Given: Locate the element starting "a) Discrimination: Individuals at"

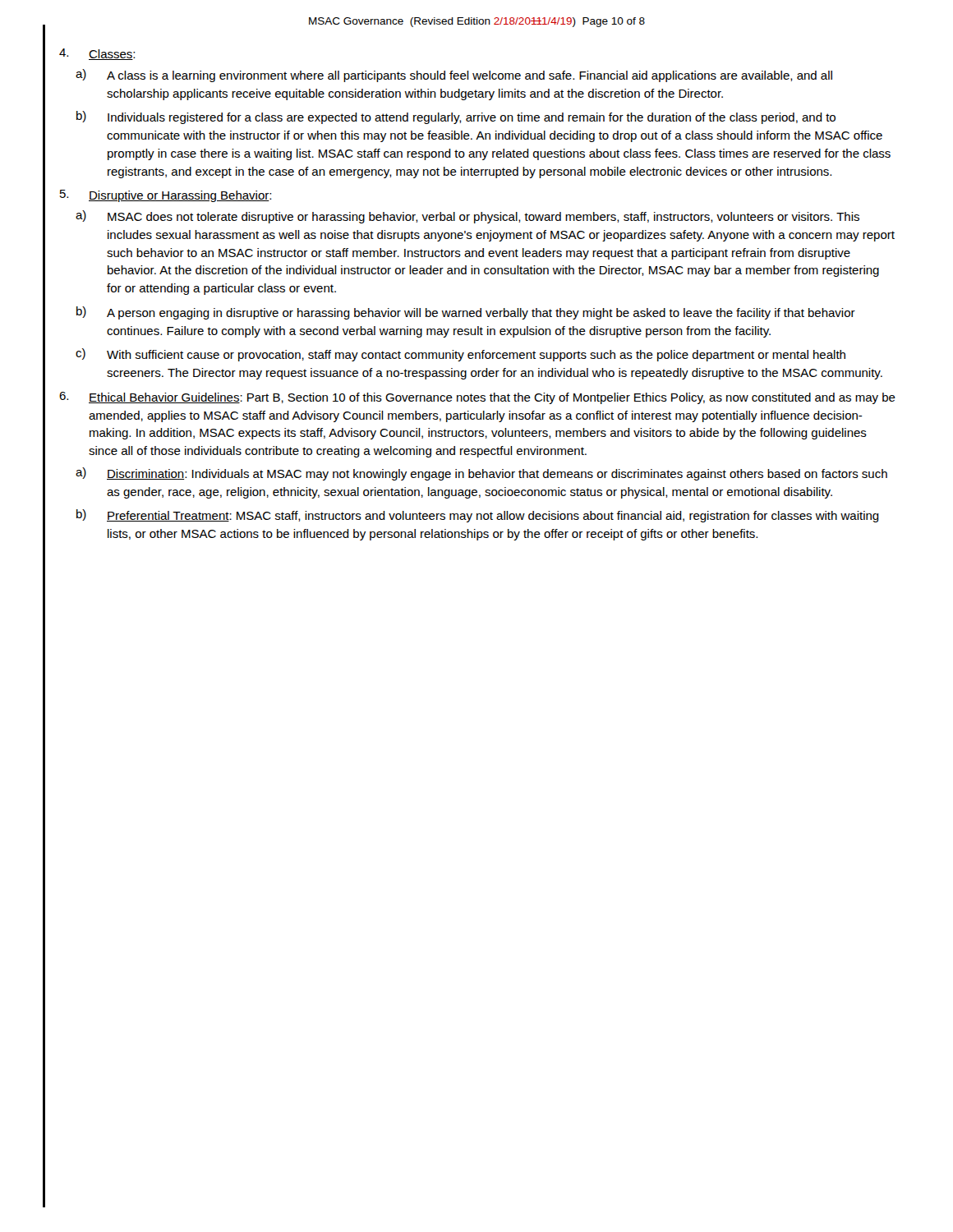Looking at the screenshot, I should click(x=486, y=483).
